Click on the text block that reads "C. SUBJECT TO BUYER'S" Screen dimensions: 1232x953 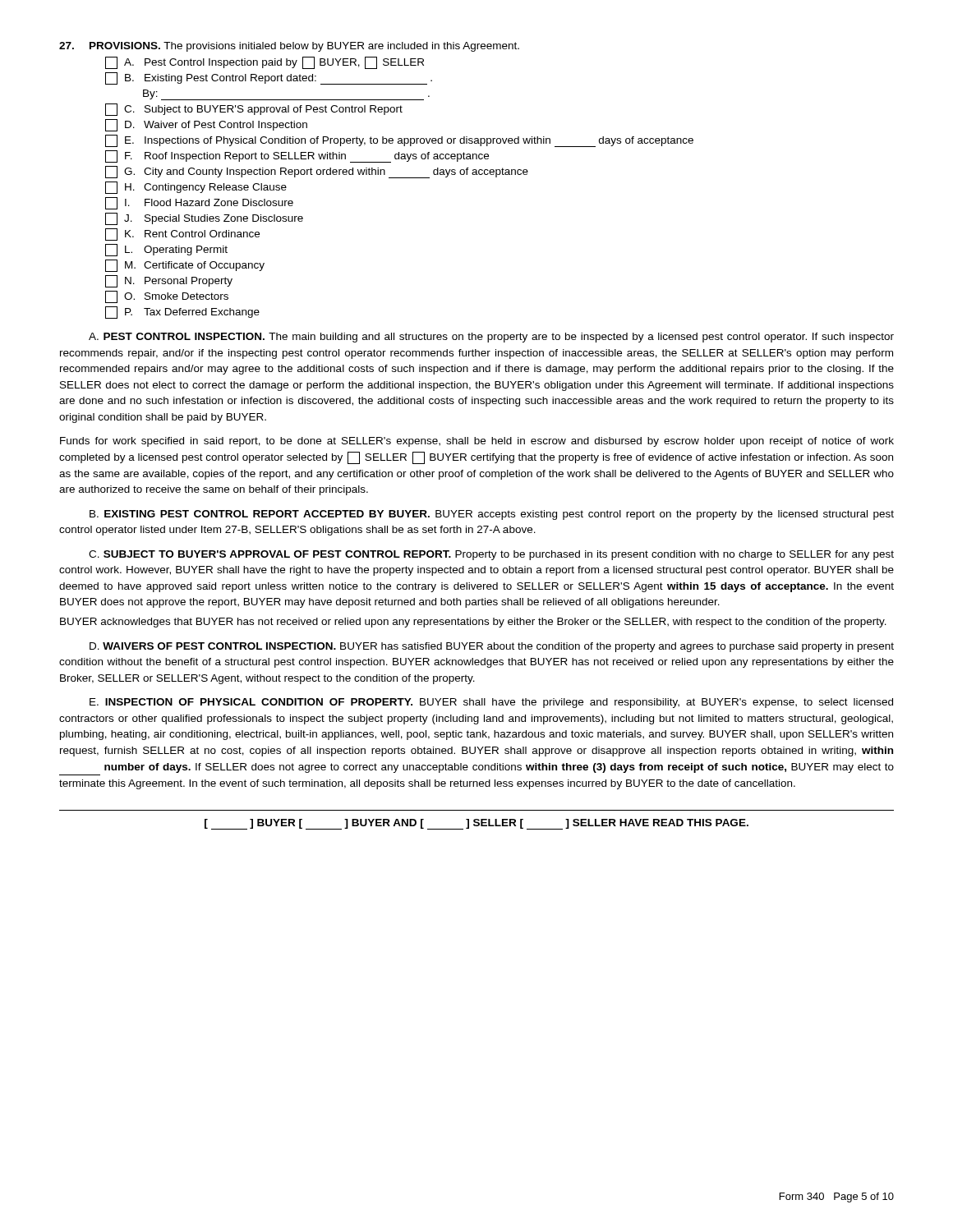coord(476,577)
